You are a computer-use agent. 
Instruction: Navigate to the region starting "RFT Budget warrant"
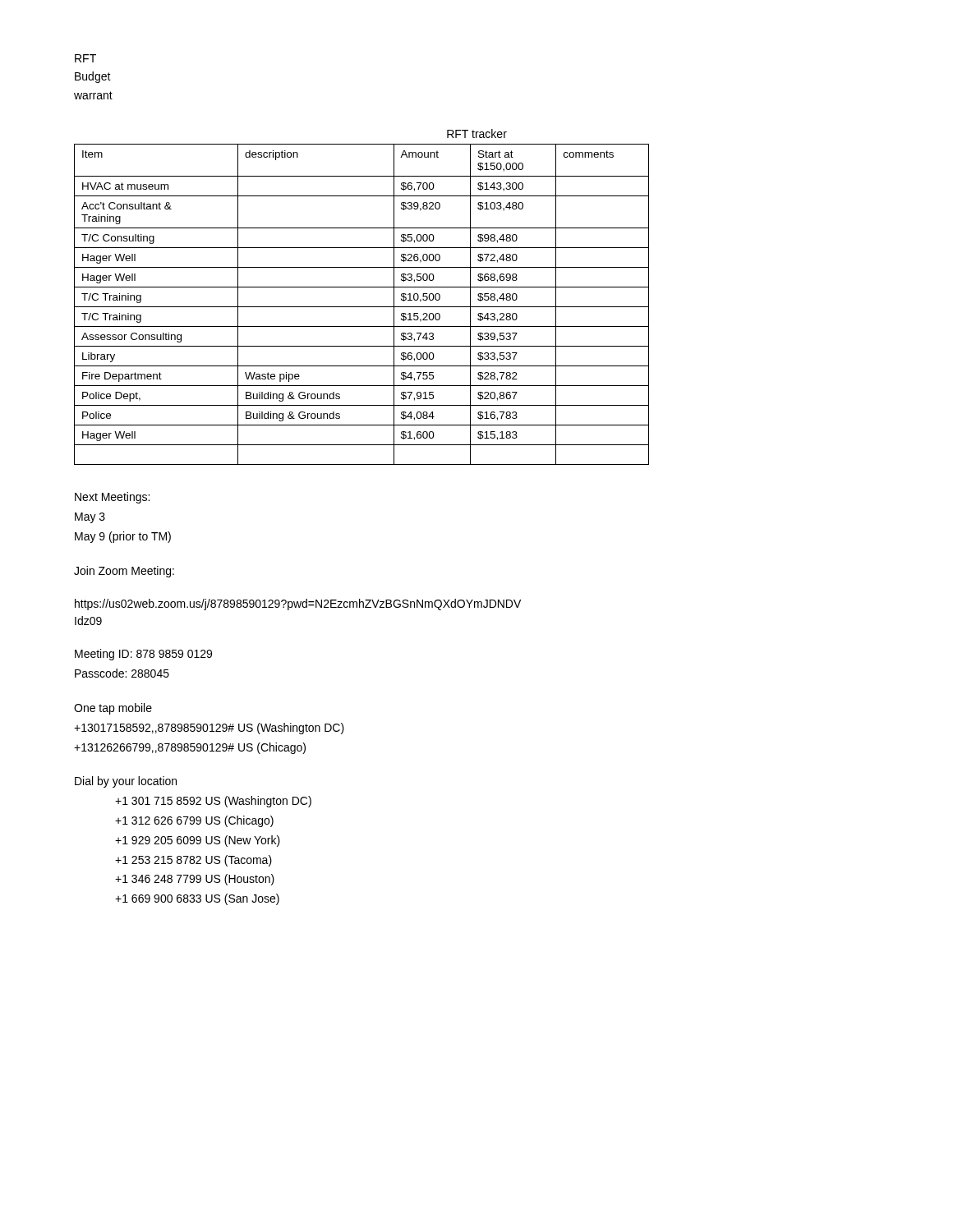click(x=93, y=77)
